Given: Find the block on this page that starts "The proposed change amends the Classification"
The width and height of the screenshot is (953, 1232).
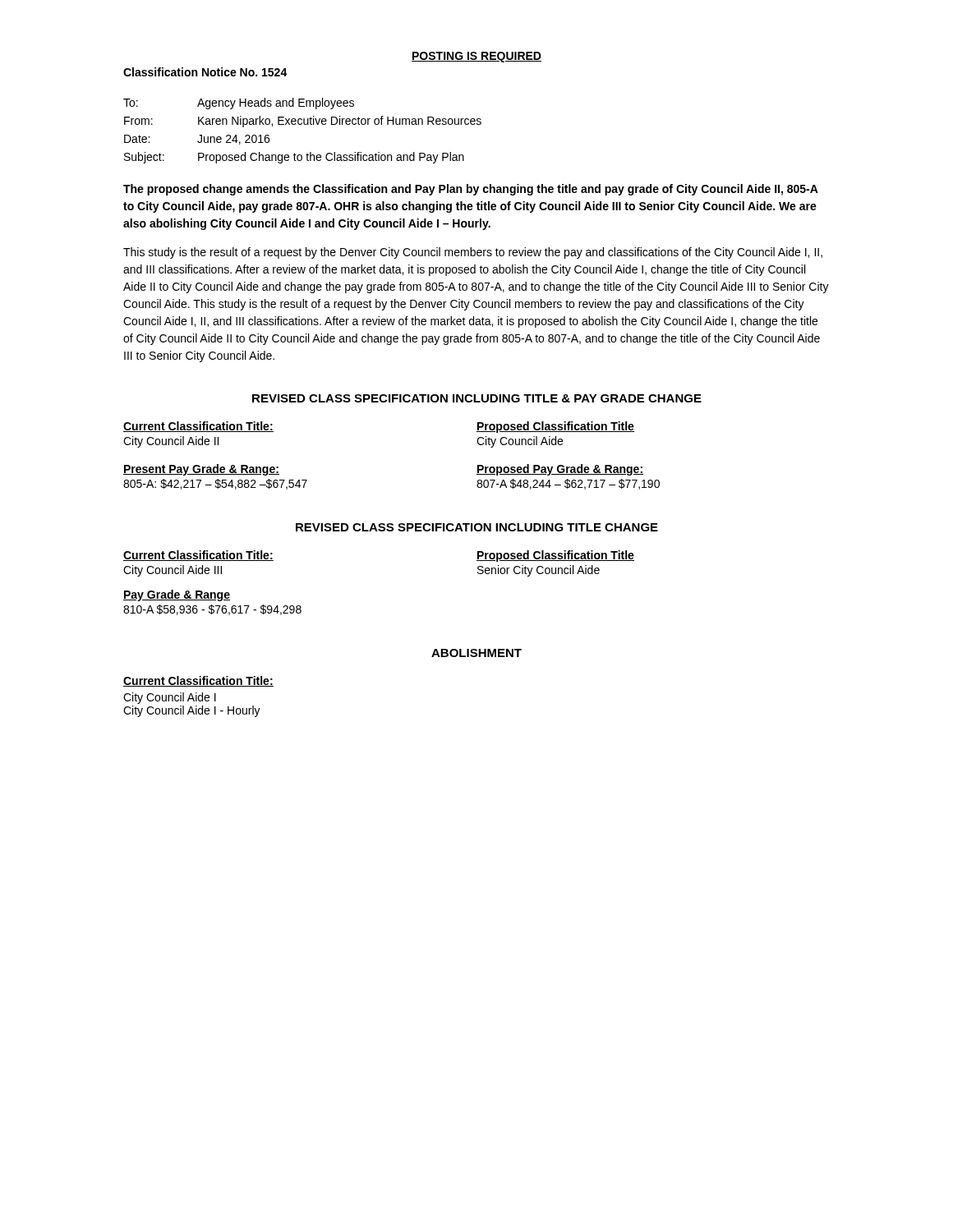Looking at the screenshot, I should click(x=470, y=206).
